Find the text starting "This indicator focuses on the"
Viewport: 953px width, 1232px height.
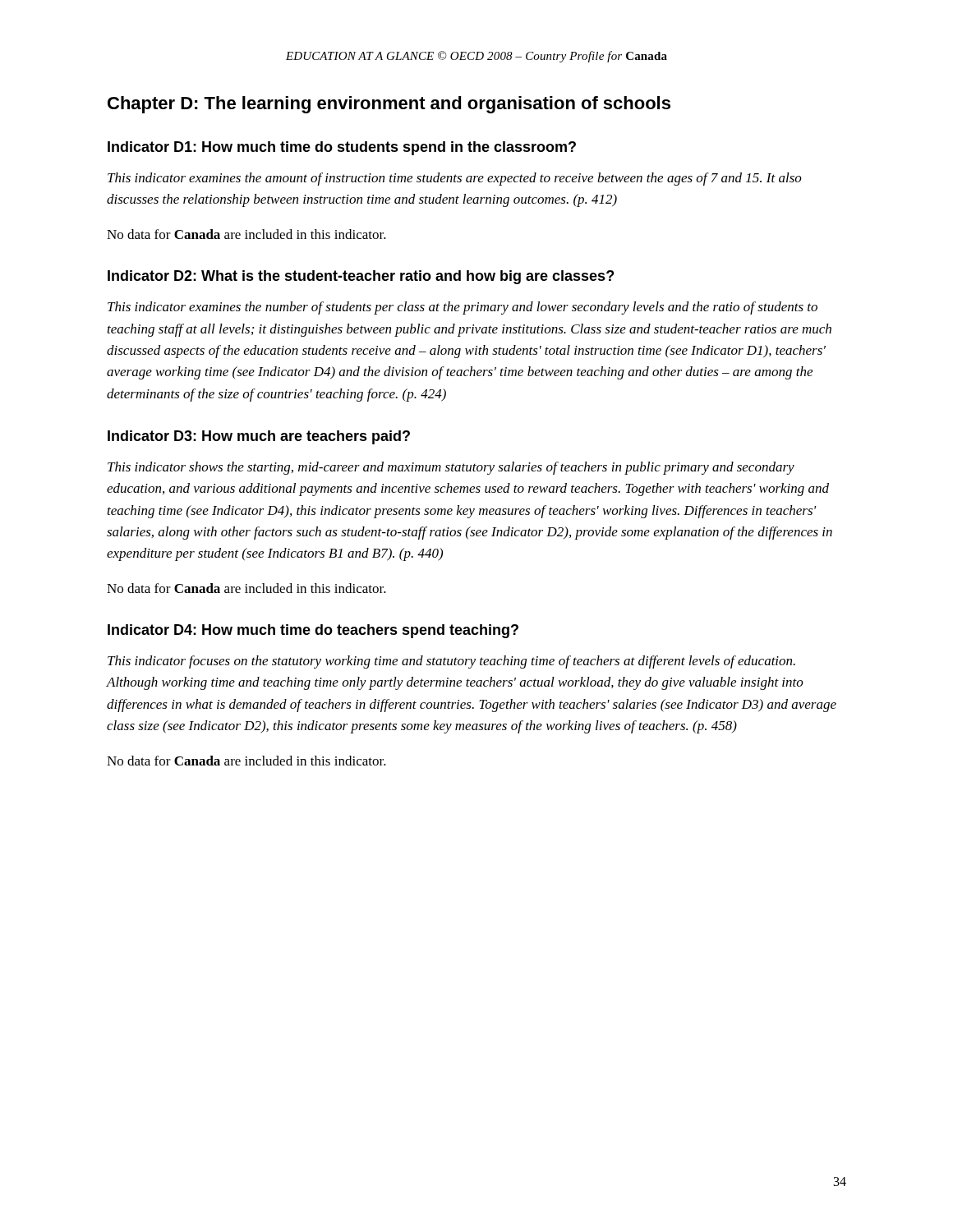[472, 693]
